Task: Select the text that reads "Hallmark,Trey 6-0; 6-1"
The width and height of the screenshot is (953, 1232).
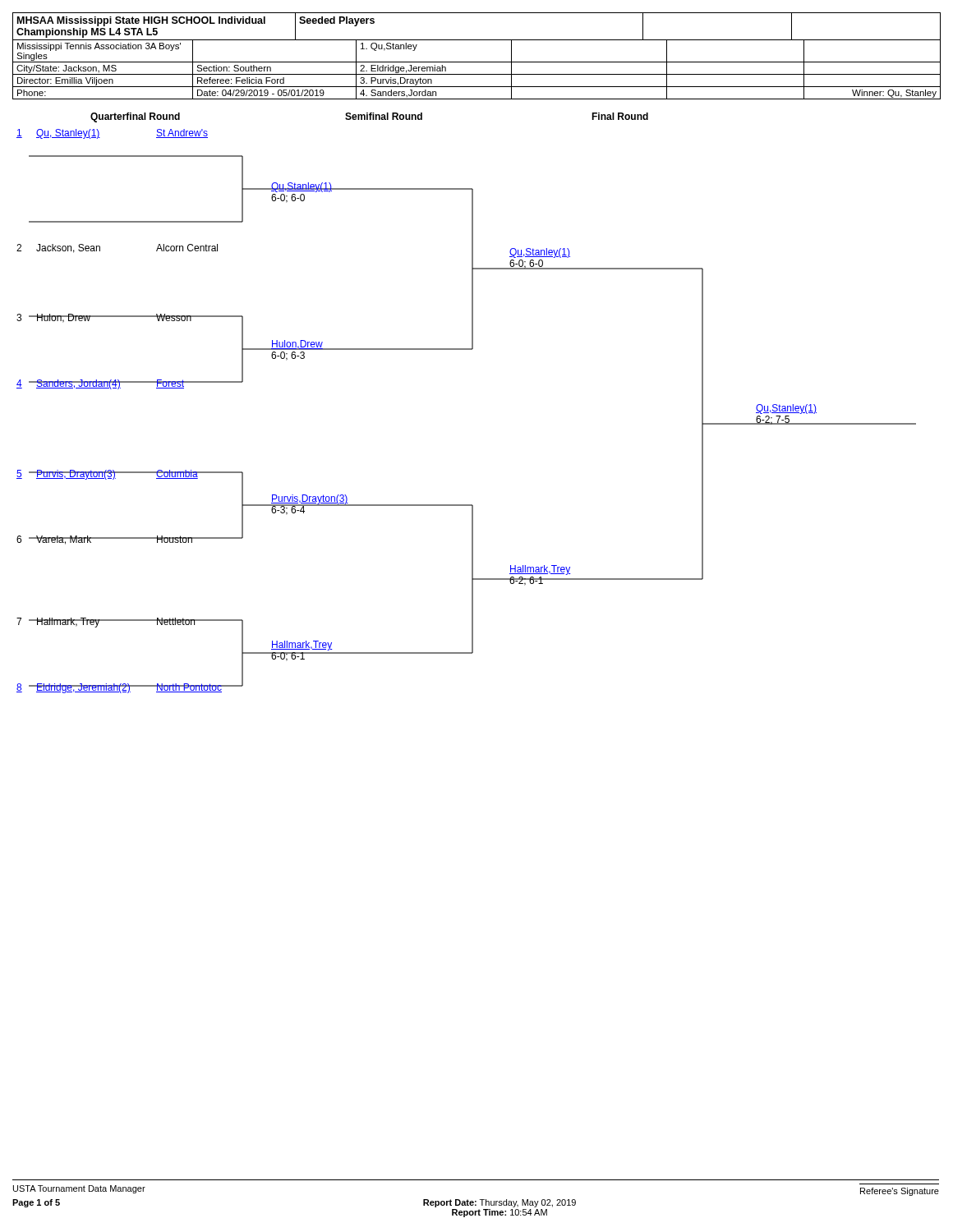Action: point(302,650)
